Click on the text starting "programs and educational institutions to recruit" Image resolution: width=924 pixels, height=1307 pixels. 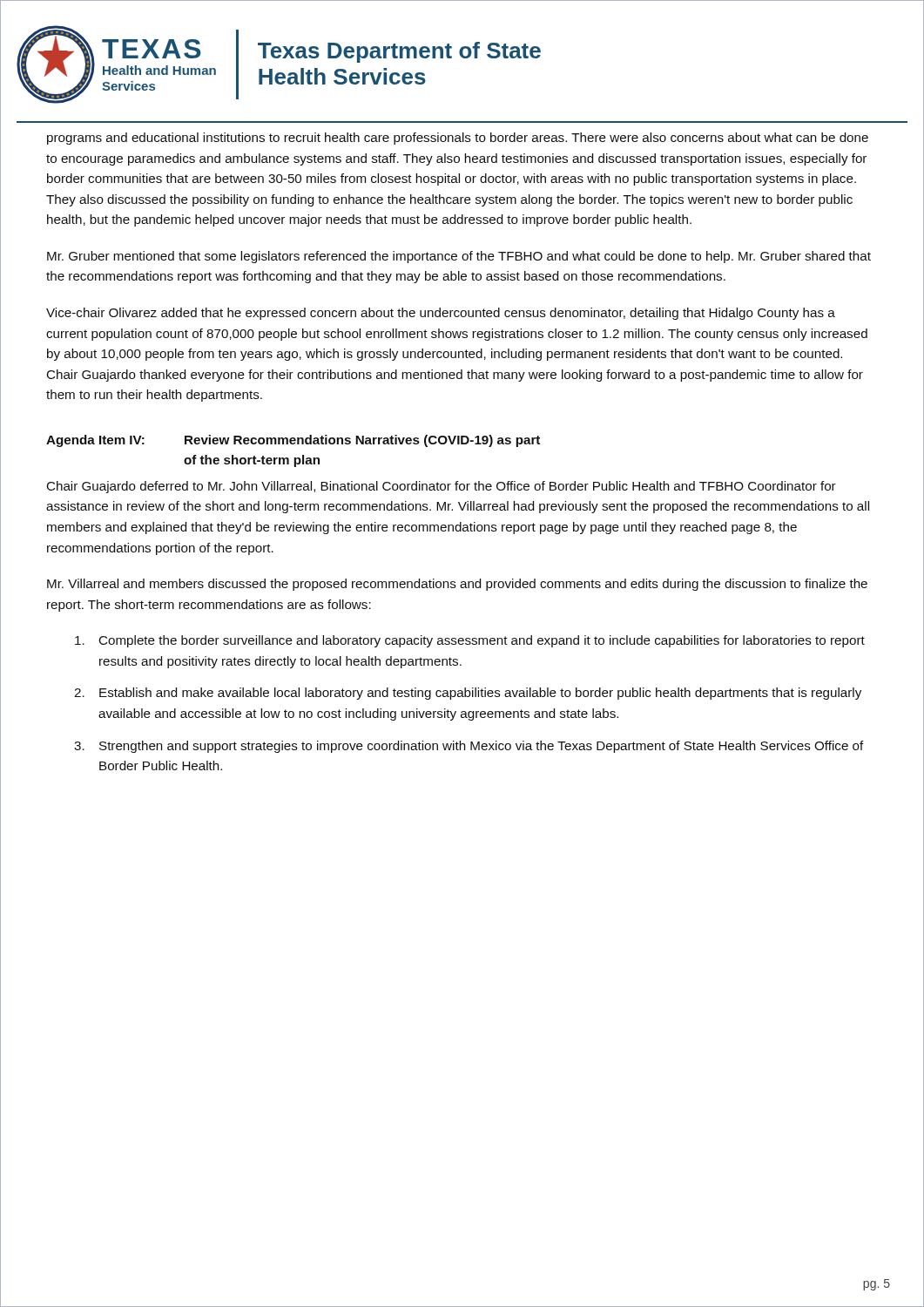pyautogui.click(x=457, y=178)
